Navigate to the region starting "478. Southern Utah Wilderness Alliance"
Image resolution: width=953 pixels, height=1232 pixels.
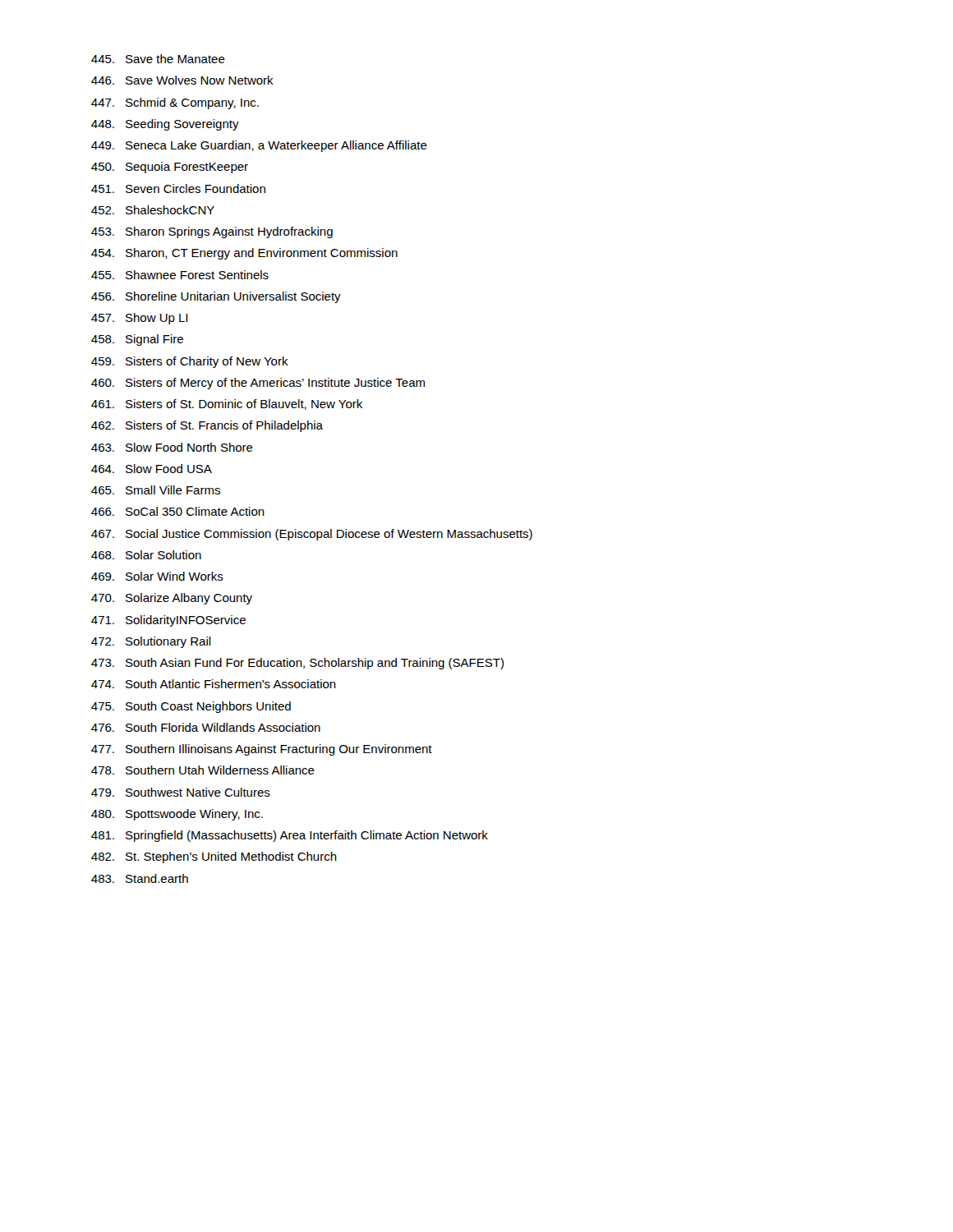click(x=190, y=770)
